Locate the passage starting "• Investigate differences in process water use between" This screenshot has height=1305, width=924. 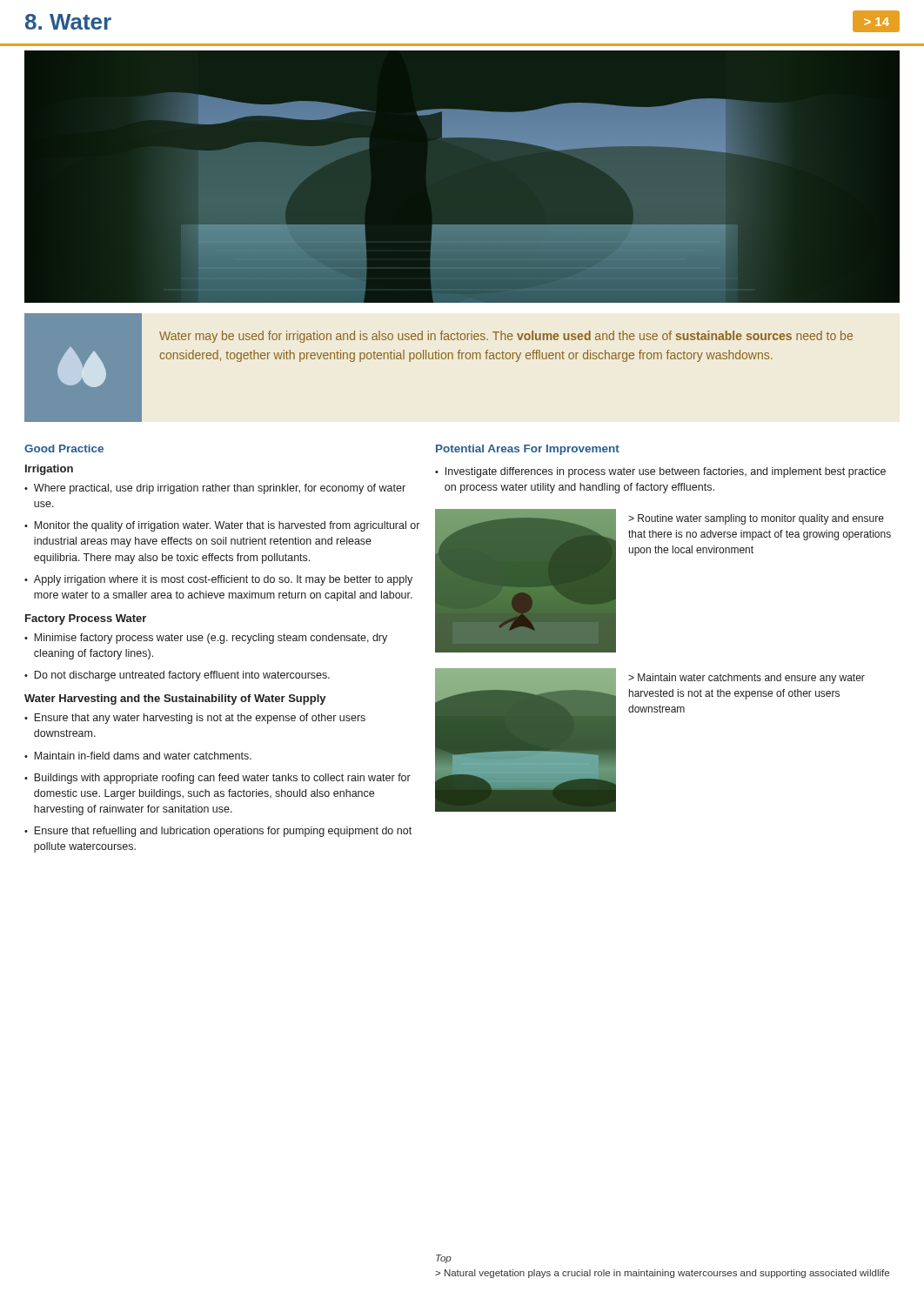[x=667, y=479]
